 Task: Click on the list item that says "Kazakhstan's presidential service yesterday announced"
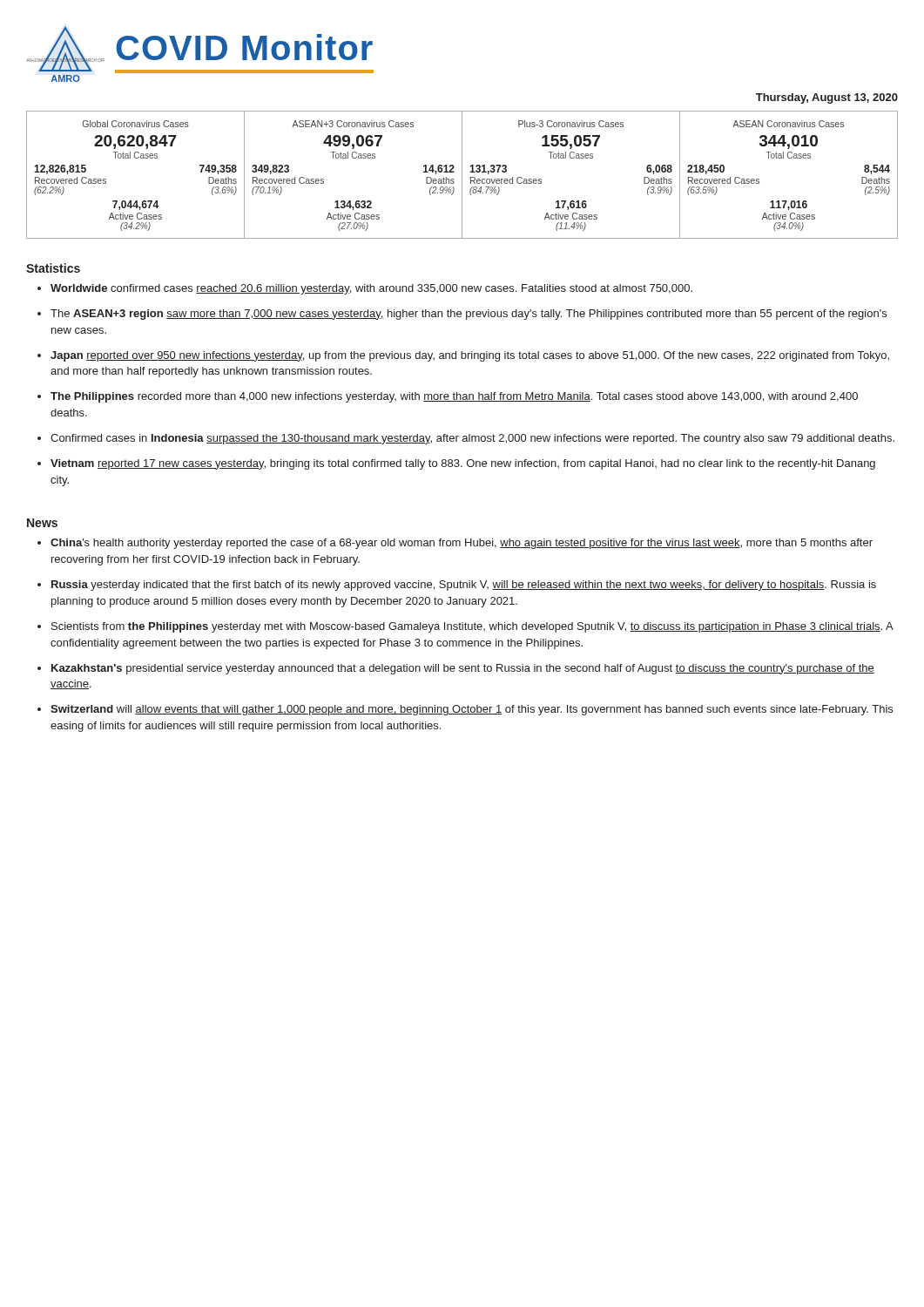coord(462,676)
